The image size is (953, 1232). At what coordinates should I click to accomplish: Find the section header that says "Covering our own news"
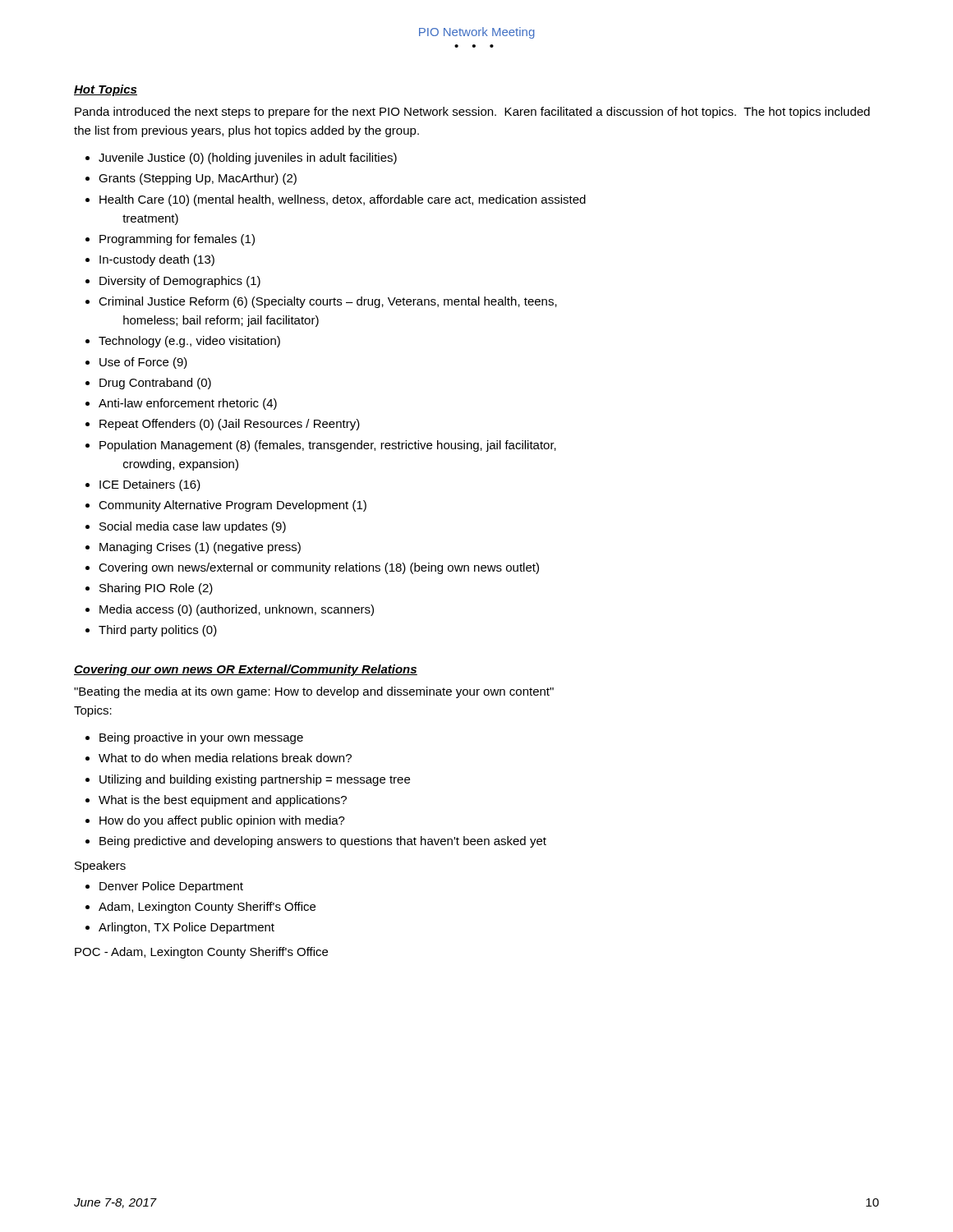[x=245, y=669]
